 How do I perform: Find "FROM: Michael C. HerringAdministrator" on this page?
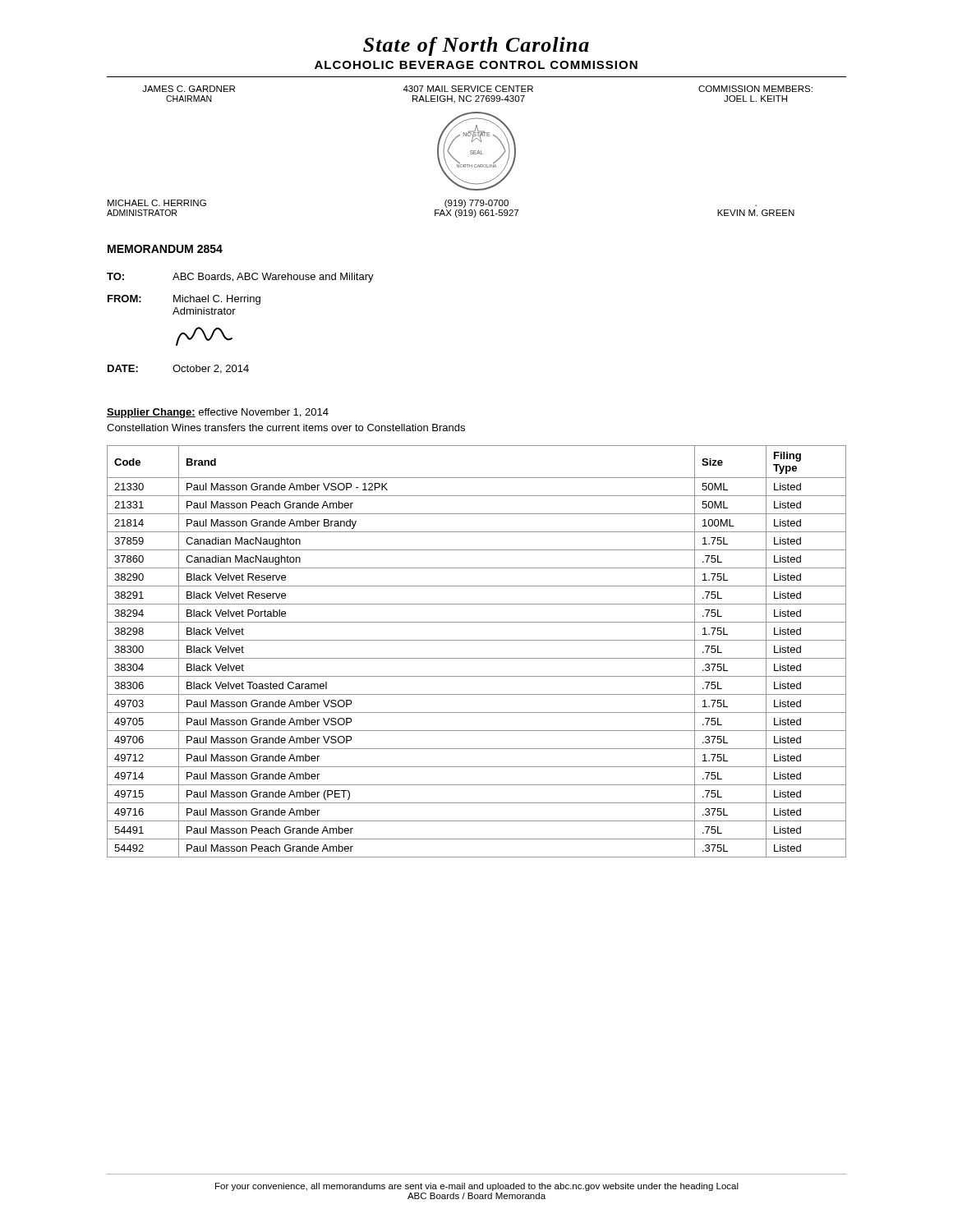click(x=184, y=305)
